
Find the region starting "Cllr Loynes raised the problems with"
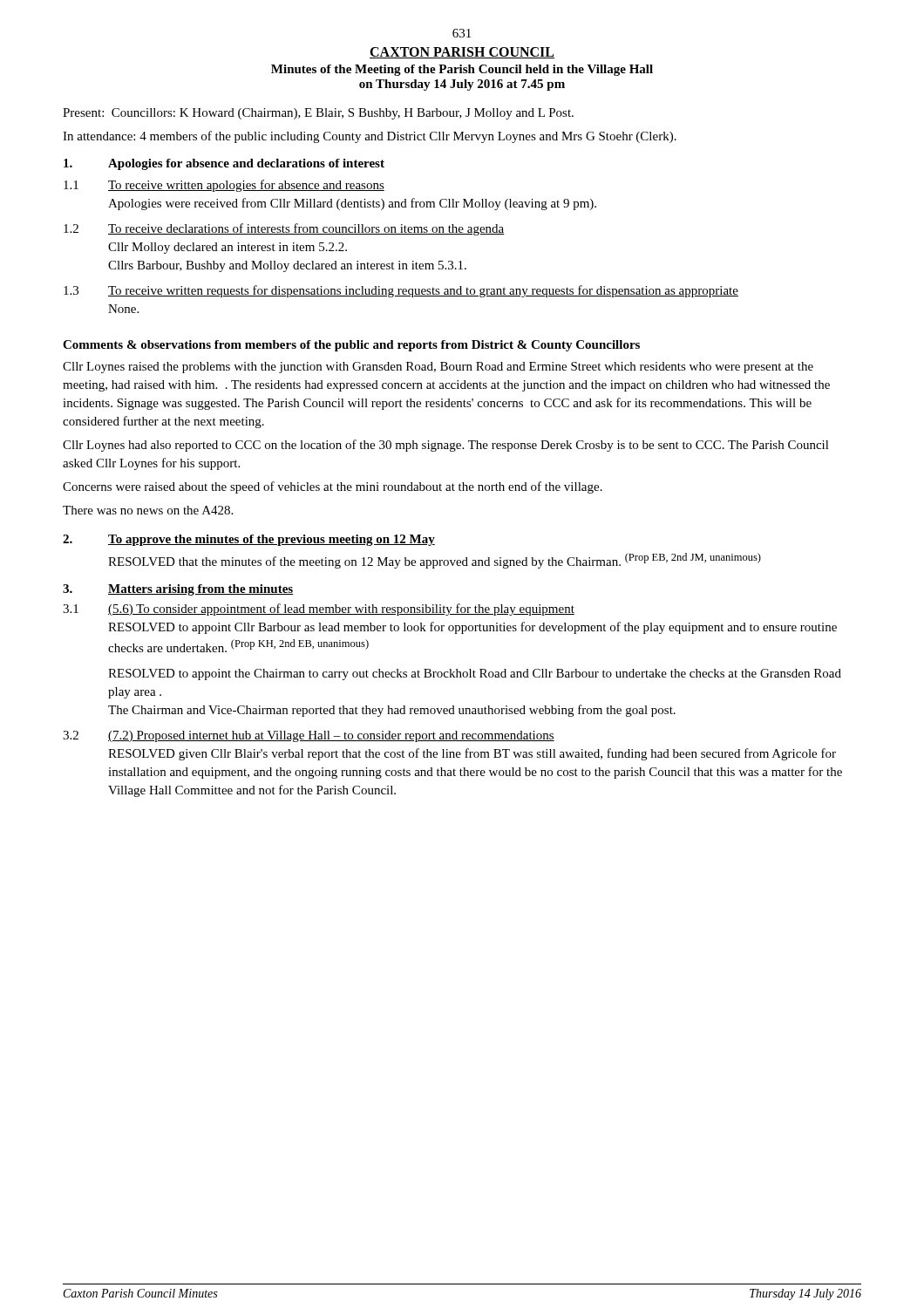446,394
